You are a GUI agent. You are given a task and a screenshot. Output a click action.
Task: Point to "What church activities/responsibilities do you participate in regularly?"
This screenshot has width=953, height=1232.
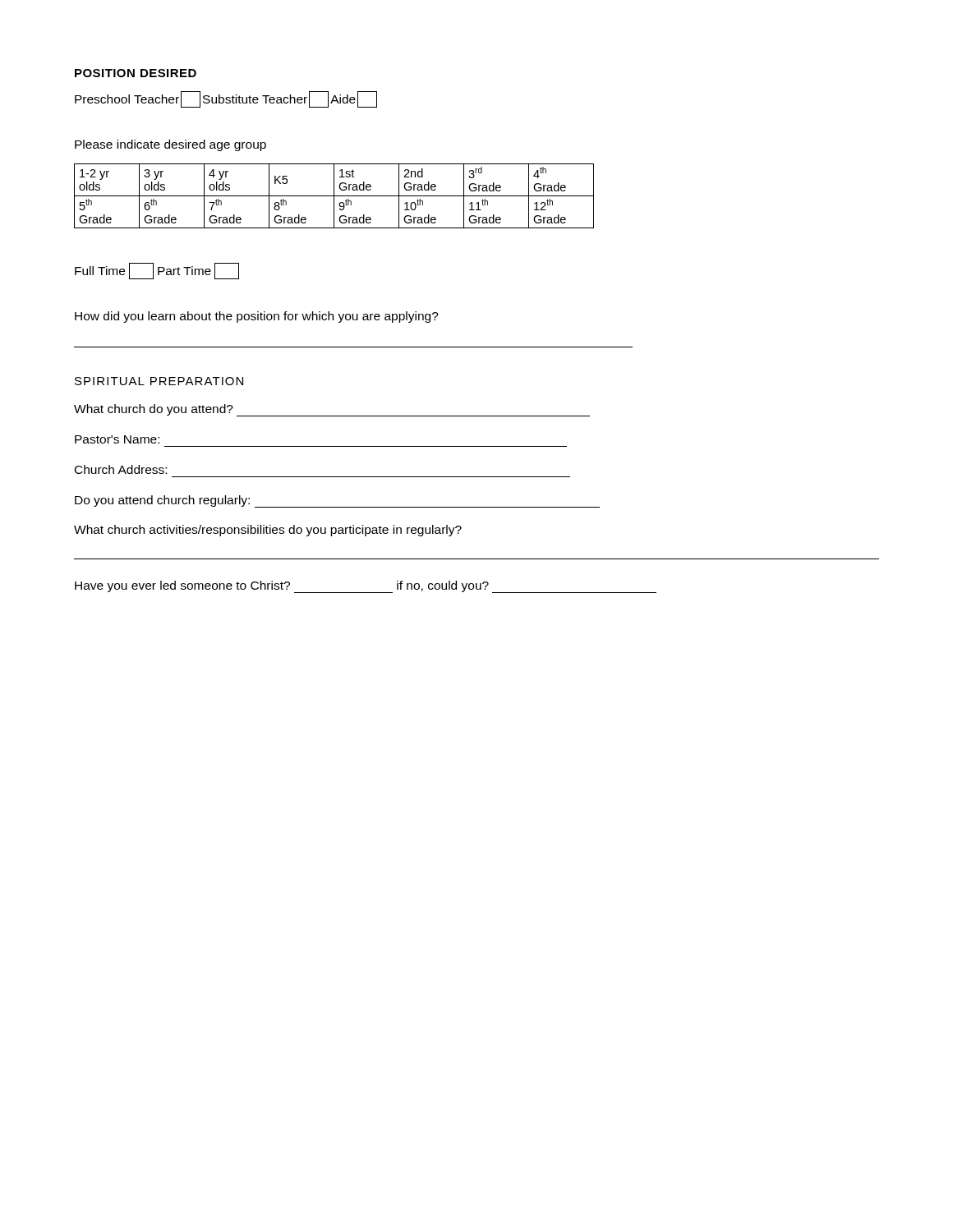[x=268, y=529]
